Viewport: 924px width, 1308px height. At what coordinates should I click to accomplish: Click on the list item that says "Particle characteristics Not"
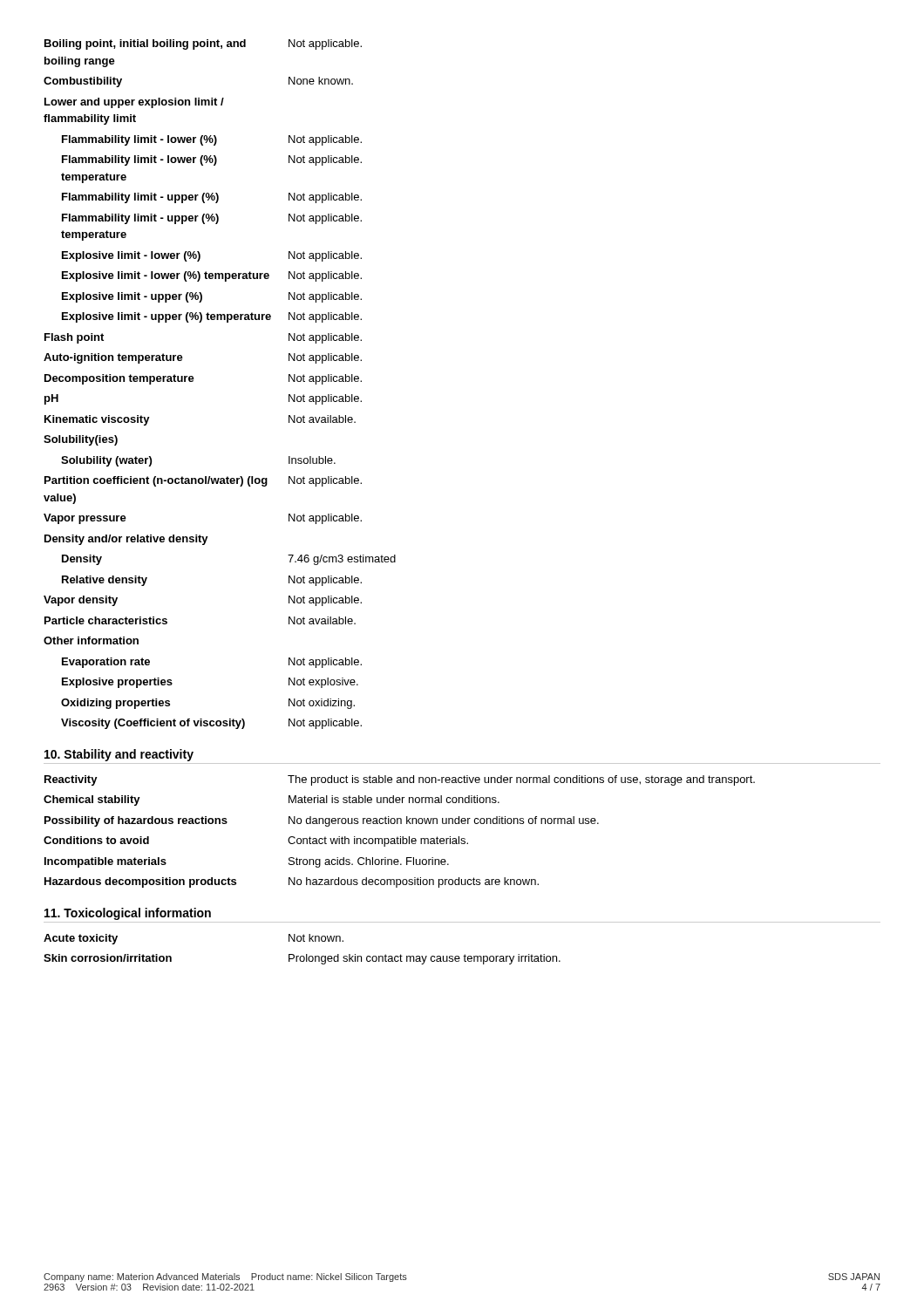pyautogui.click(x=104, y=620)
